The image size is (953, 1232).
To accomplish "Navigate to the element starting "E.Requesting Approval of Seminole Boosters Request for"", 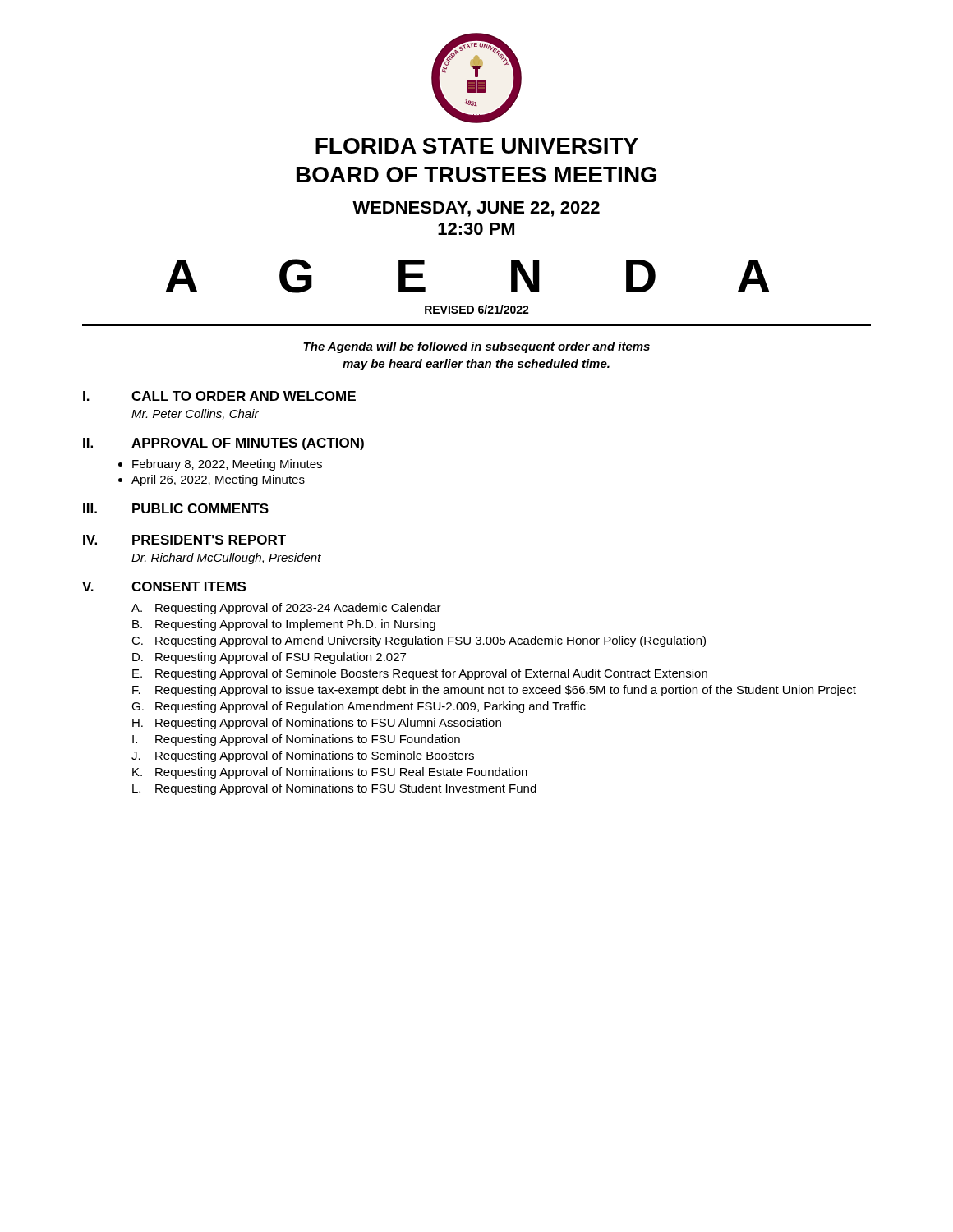I will (501, 673).
